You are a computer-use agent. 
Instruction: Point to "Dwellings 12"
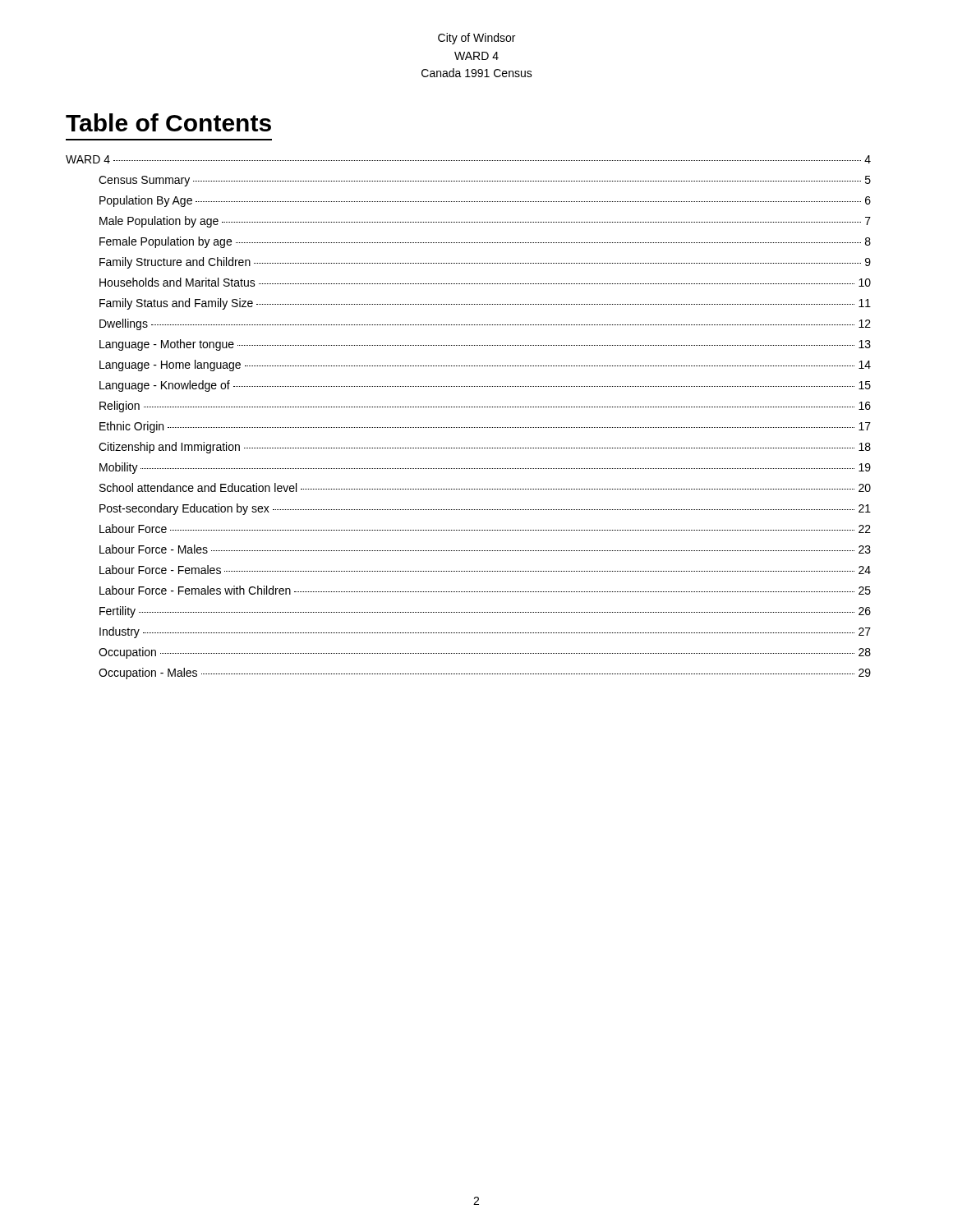[x=485, y=324]
